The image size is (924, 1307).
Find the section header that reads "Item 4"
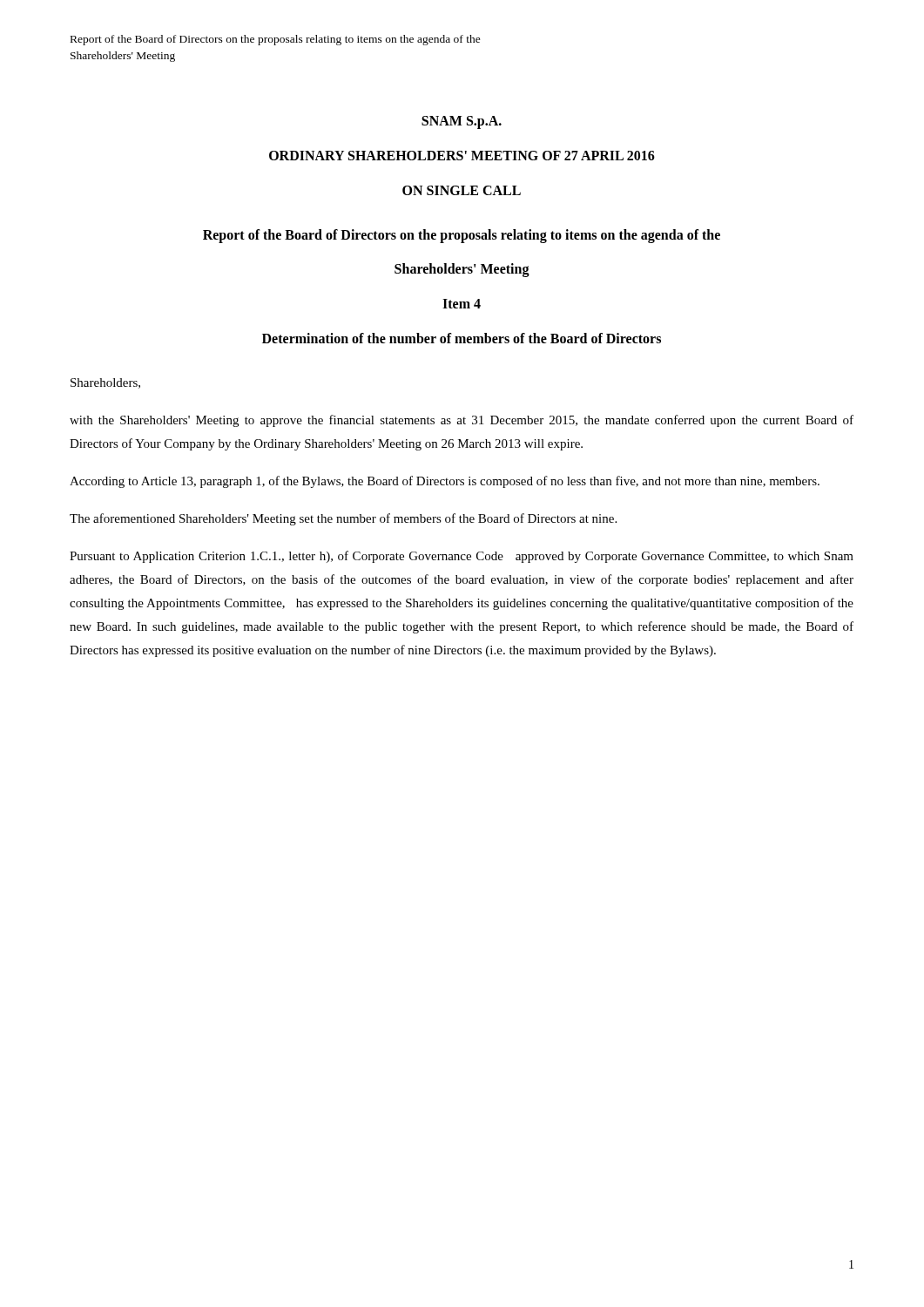462,304
